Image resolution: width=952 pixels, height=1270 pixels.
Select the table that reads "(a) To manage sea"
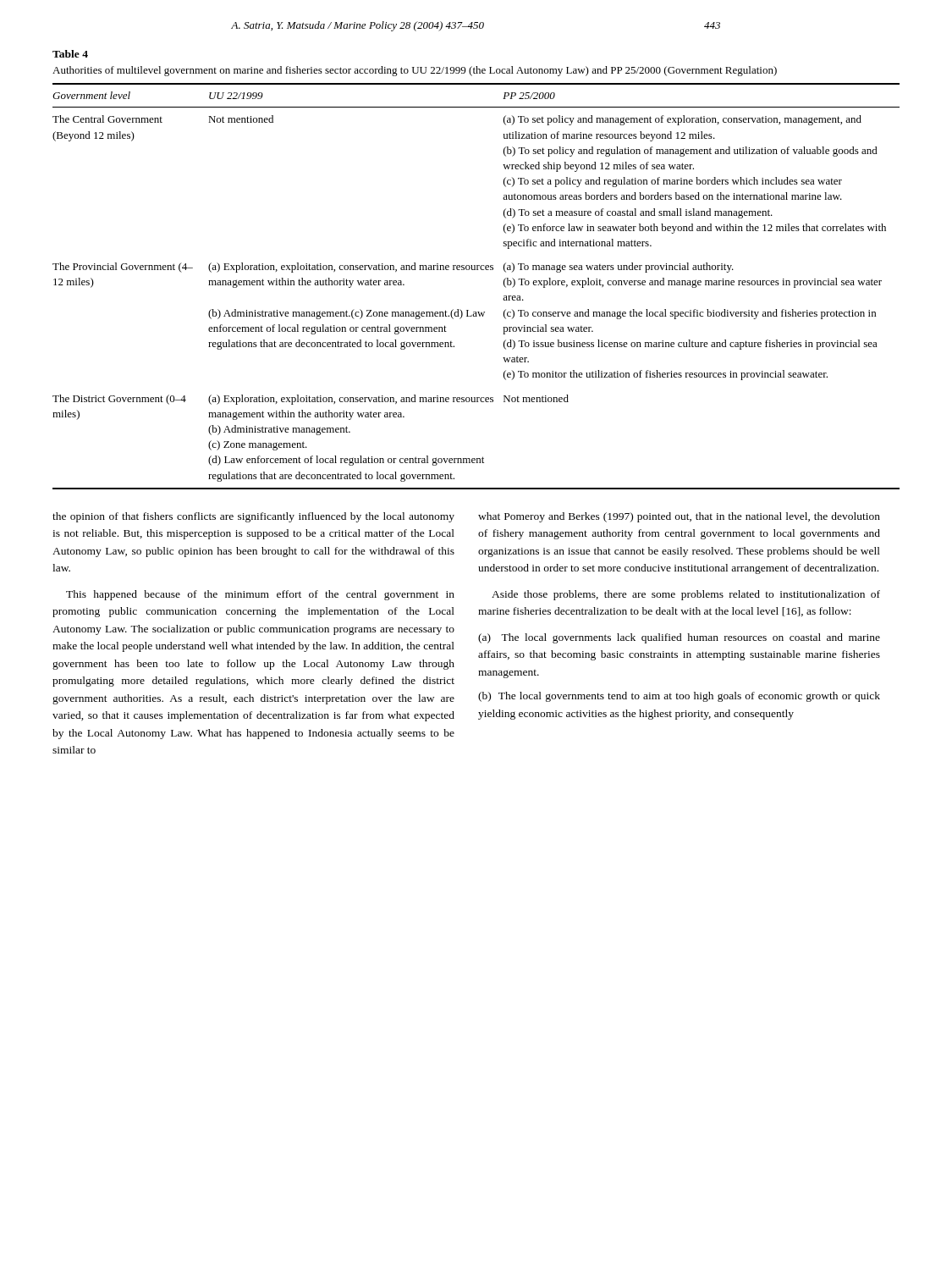[476, 286]
